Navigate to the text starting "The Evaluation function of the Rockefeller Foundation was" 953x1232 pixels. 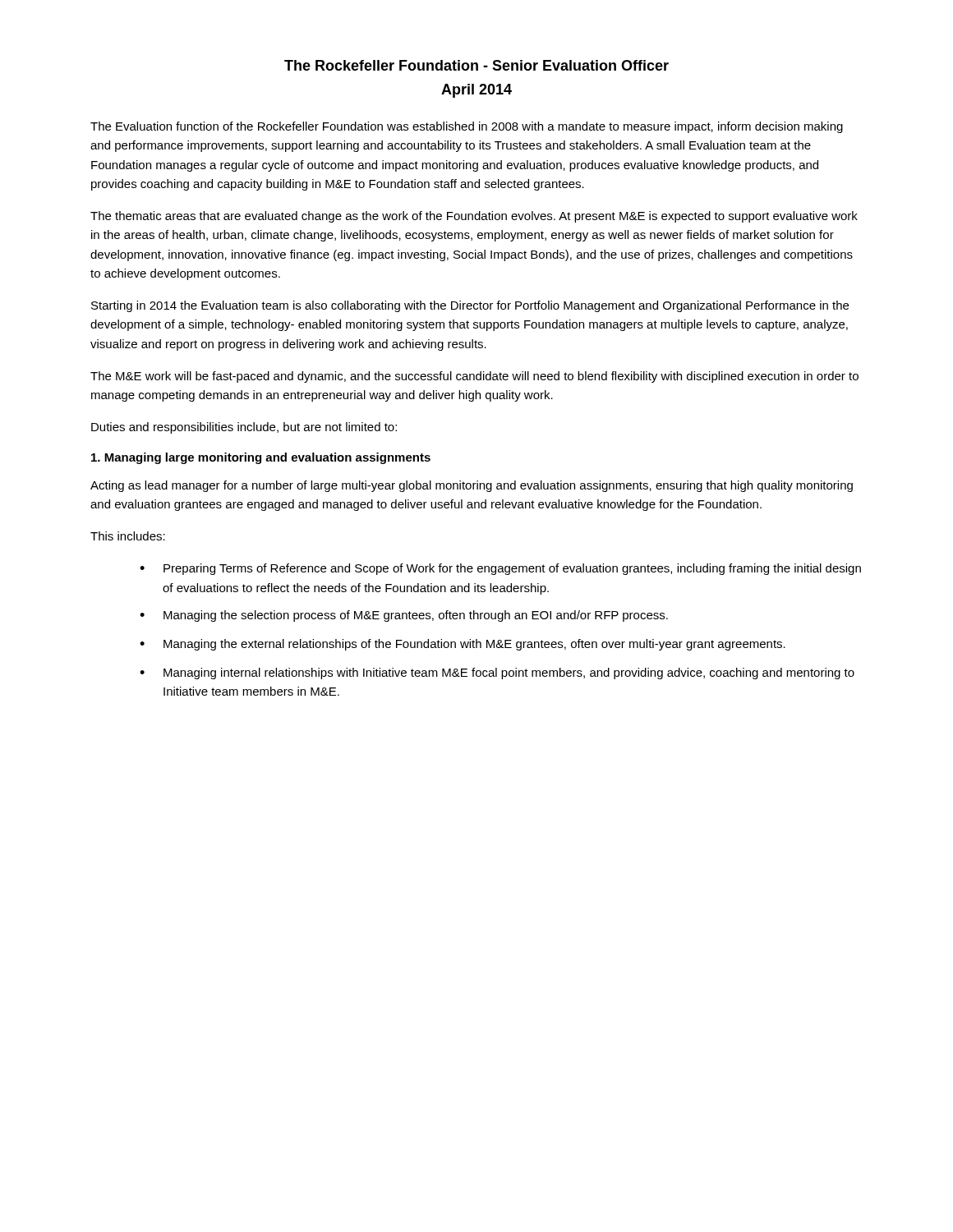467,155
